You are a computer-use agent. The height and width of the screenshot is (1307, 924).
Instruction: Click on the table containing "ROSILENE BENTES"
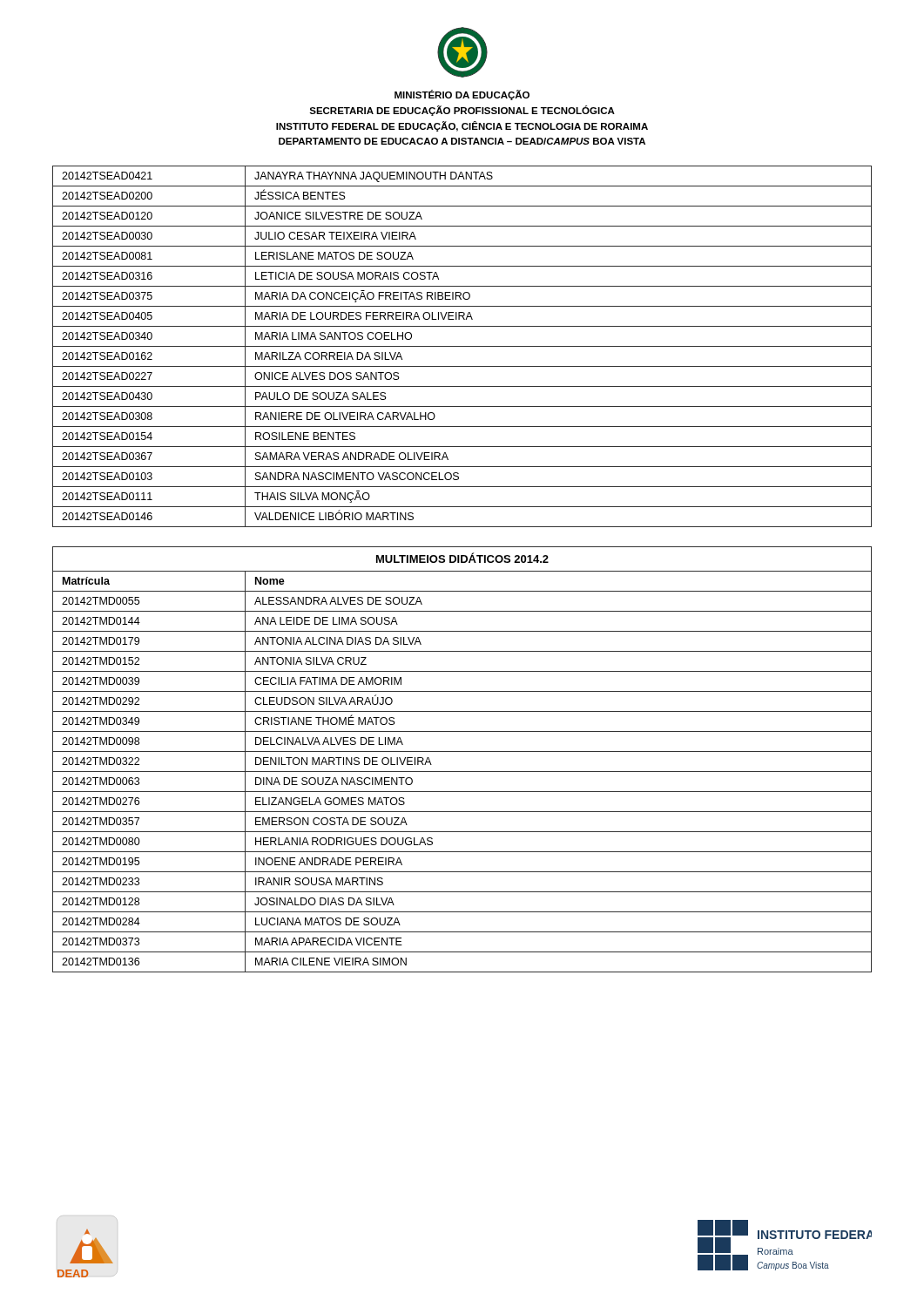click(x=462, y=347)
